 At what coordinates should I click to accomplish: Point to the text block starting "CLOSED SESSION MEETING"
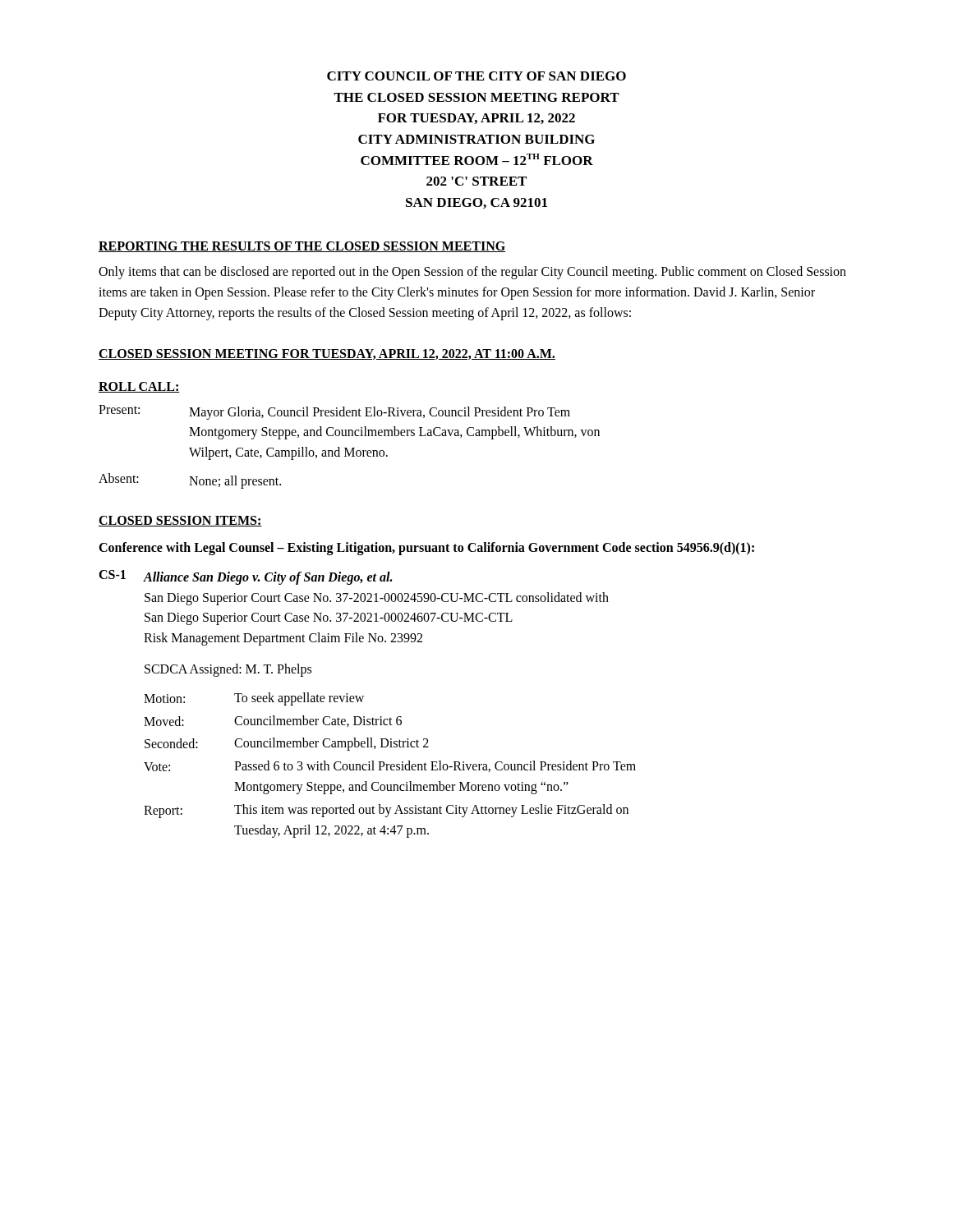point(327,353)
